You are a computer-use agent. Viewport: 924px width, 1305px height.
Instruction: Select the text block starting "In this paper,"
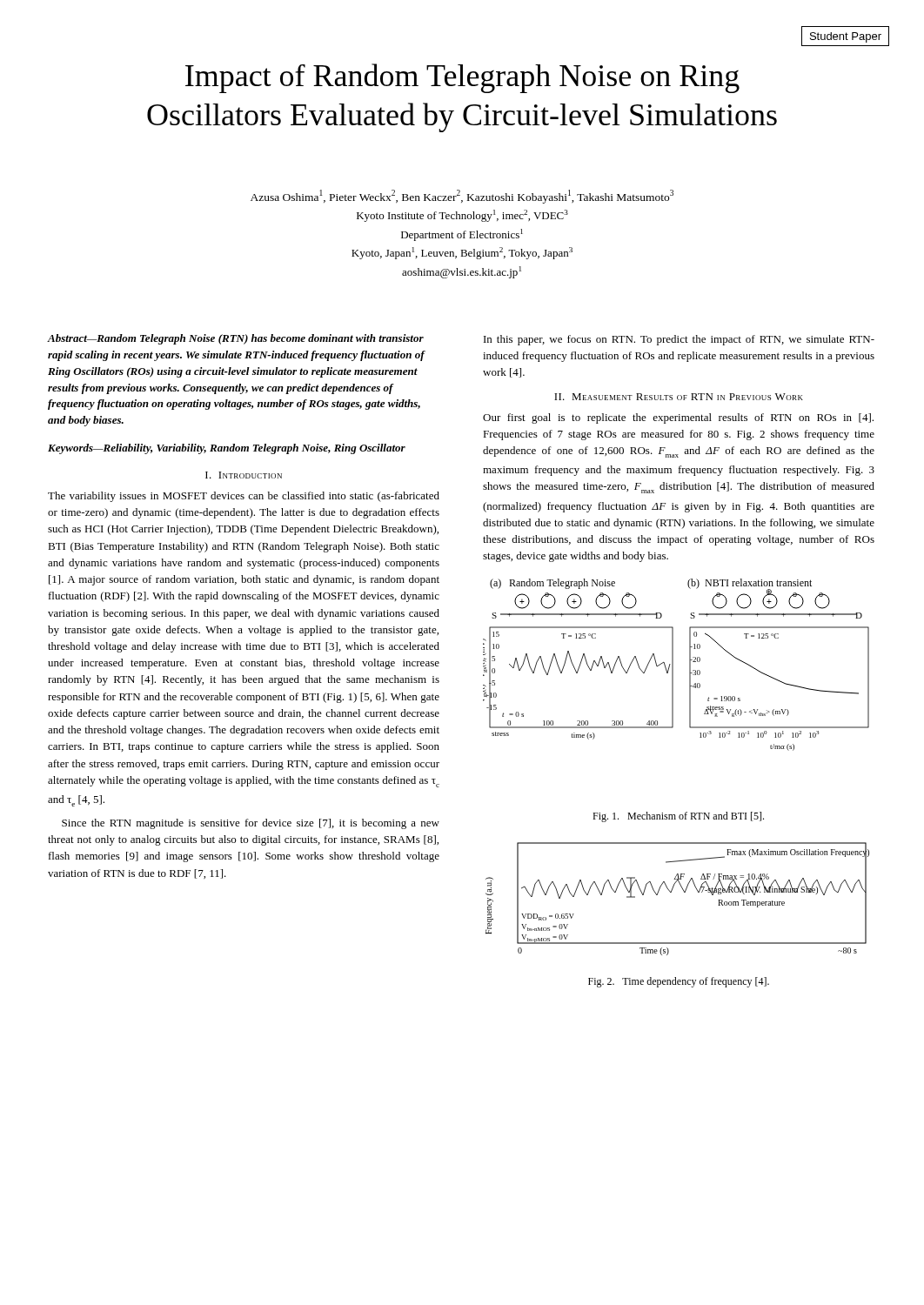coord(679,356)
